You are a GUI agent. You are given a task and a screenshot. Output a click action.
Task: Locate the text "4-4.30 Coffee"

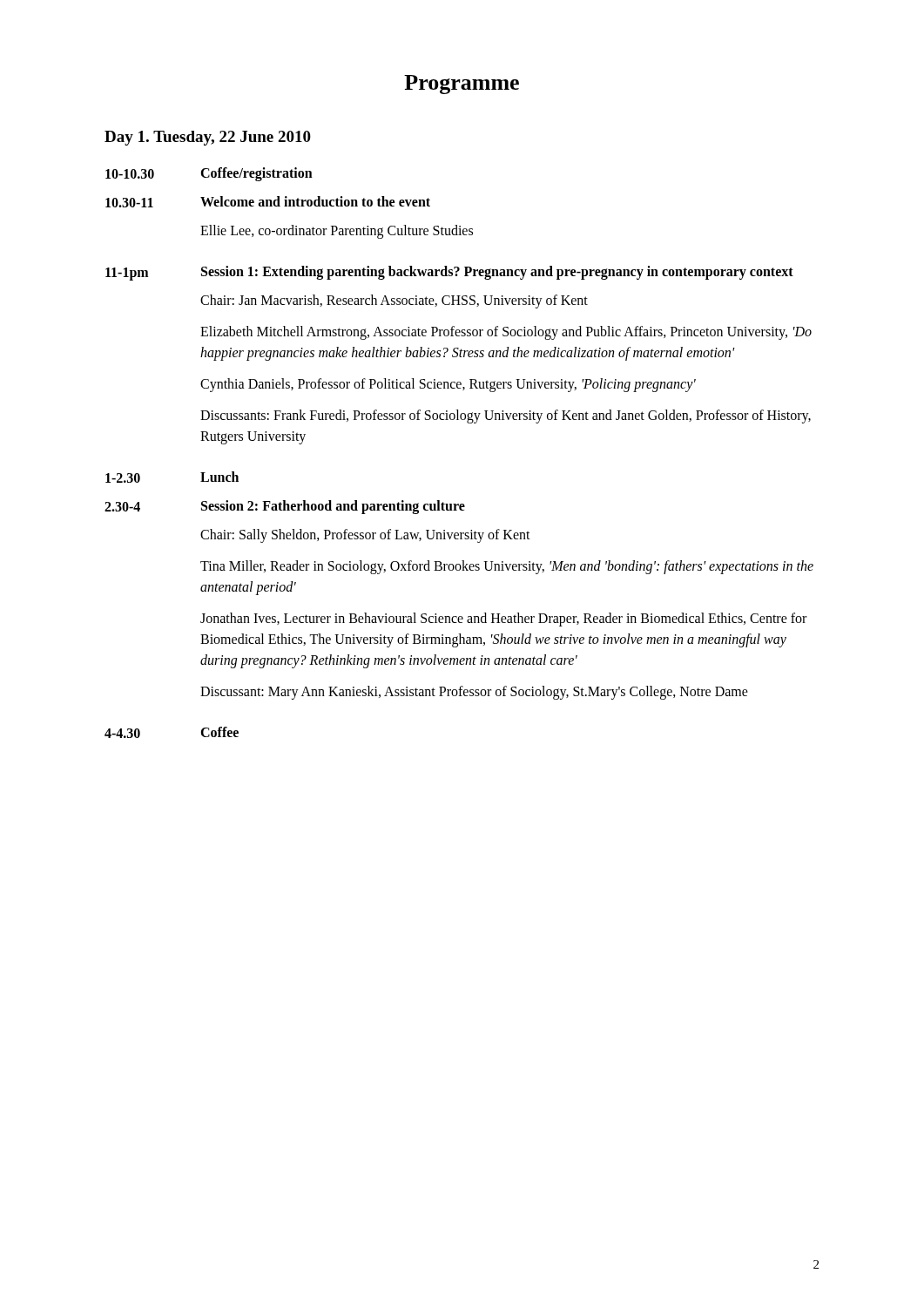(x=130, y=732)
